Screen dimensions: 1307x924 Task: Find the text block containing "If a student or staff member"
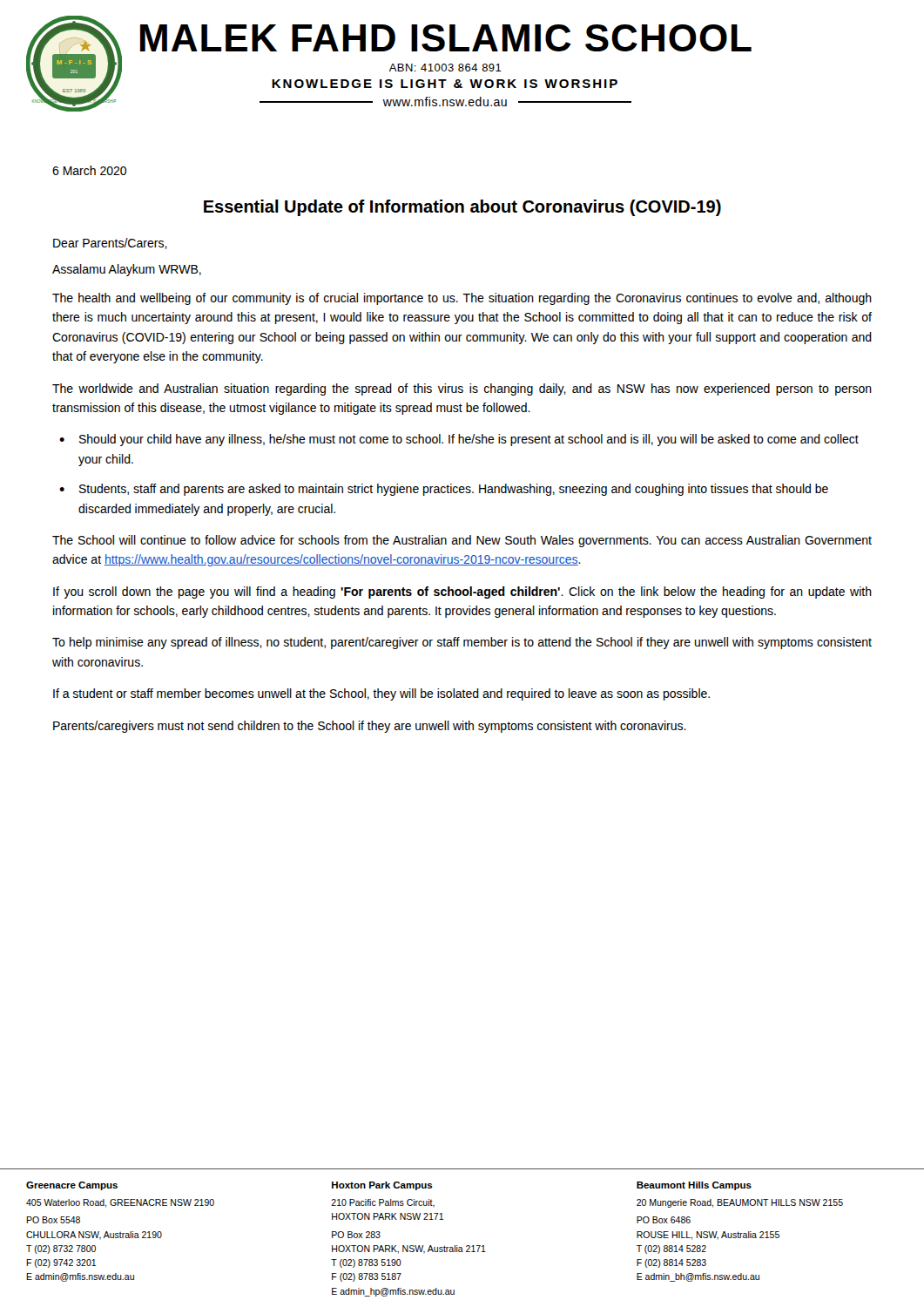(382, 694)
